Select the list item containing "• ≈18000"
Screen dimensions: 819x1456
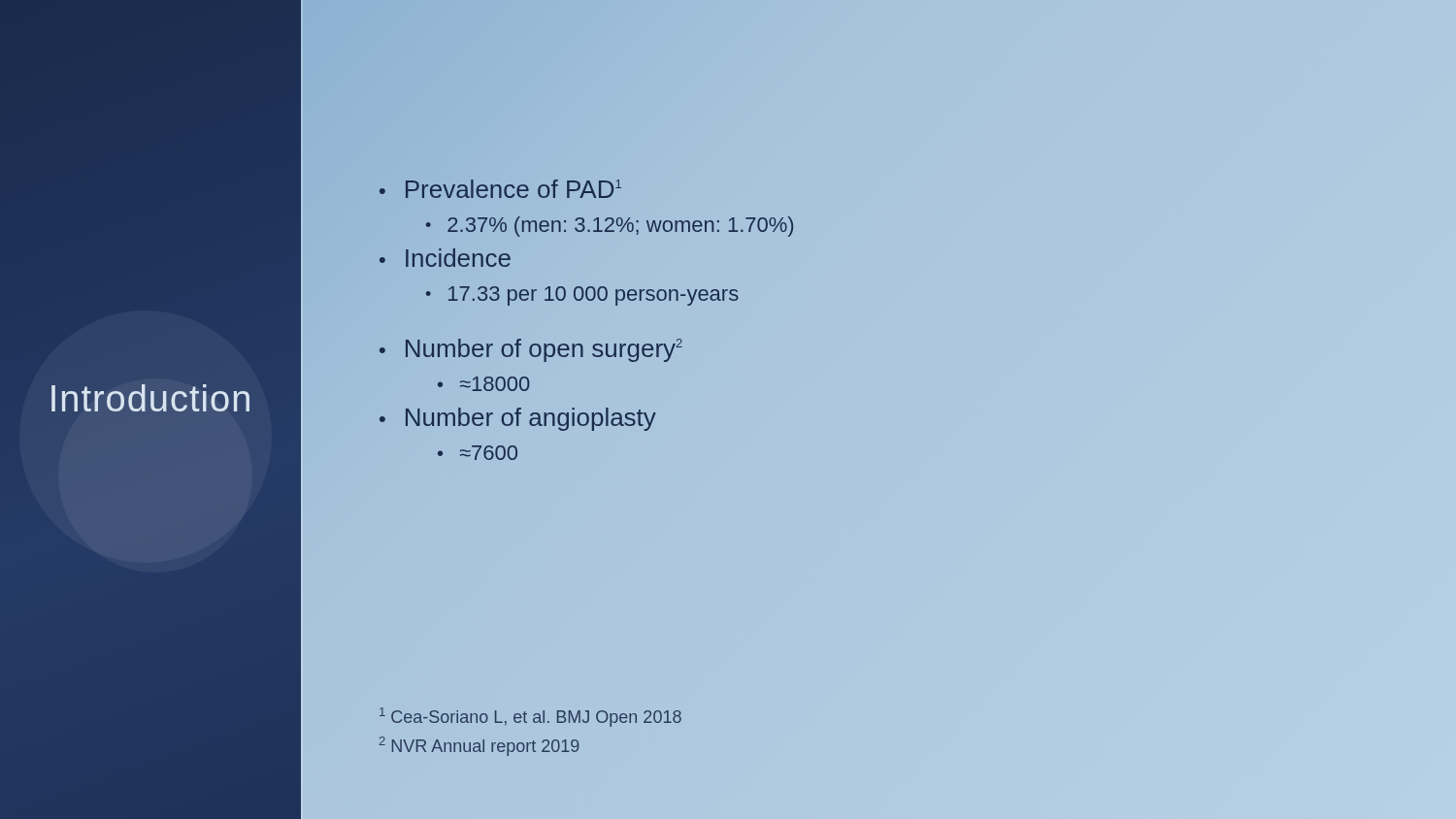[484, 384]
